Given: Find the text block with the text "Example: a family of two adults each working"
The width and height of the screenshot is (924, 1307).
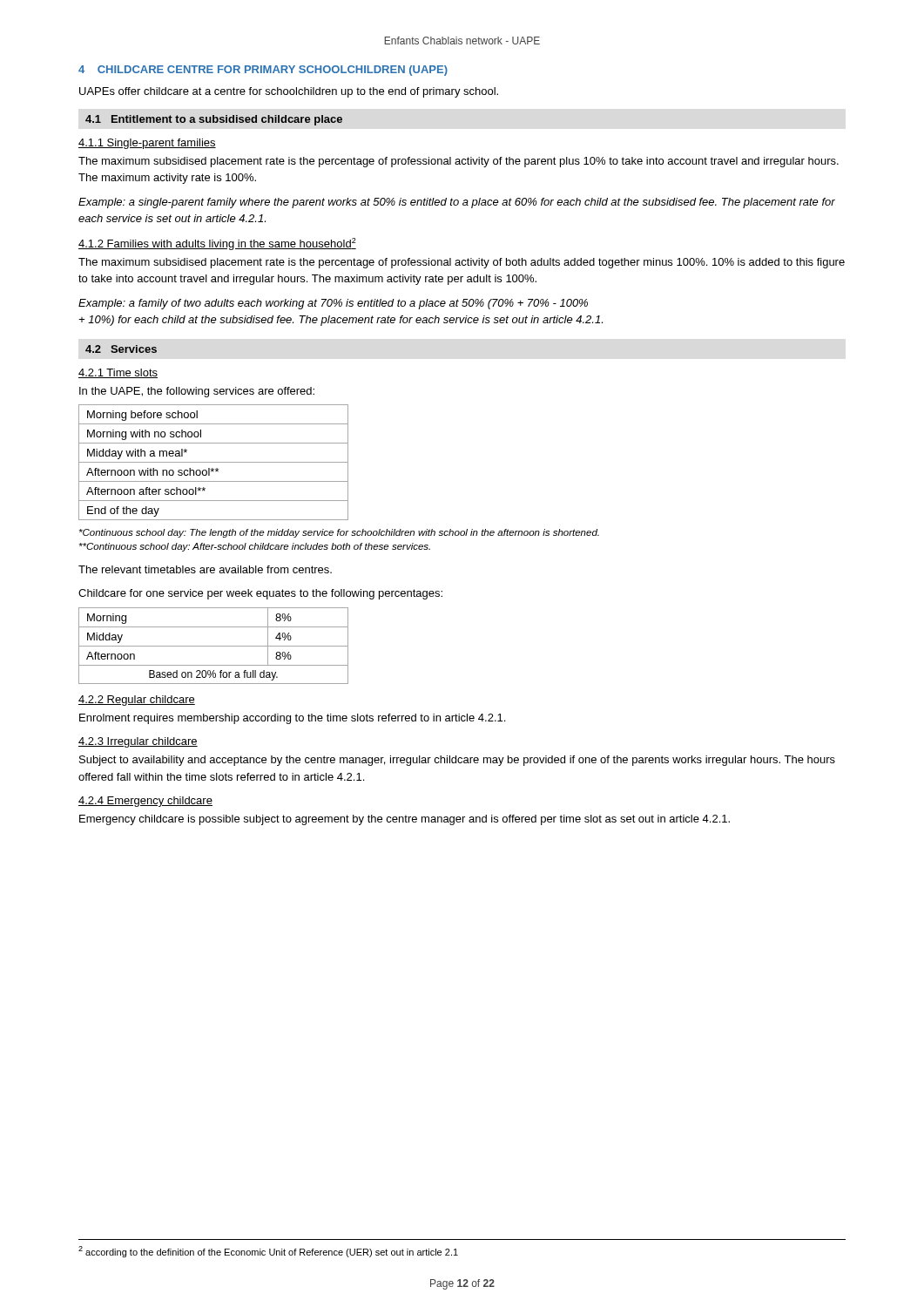Looking at the screenshot, I should 341,311.
